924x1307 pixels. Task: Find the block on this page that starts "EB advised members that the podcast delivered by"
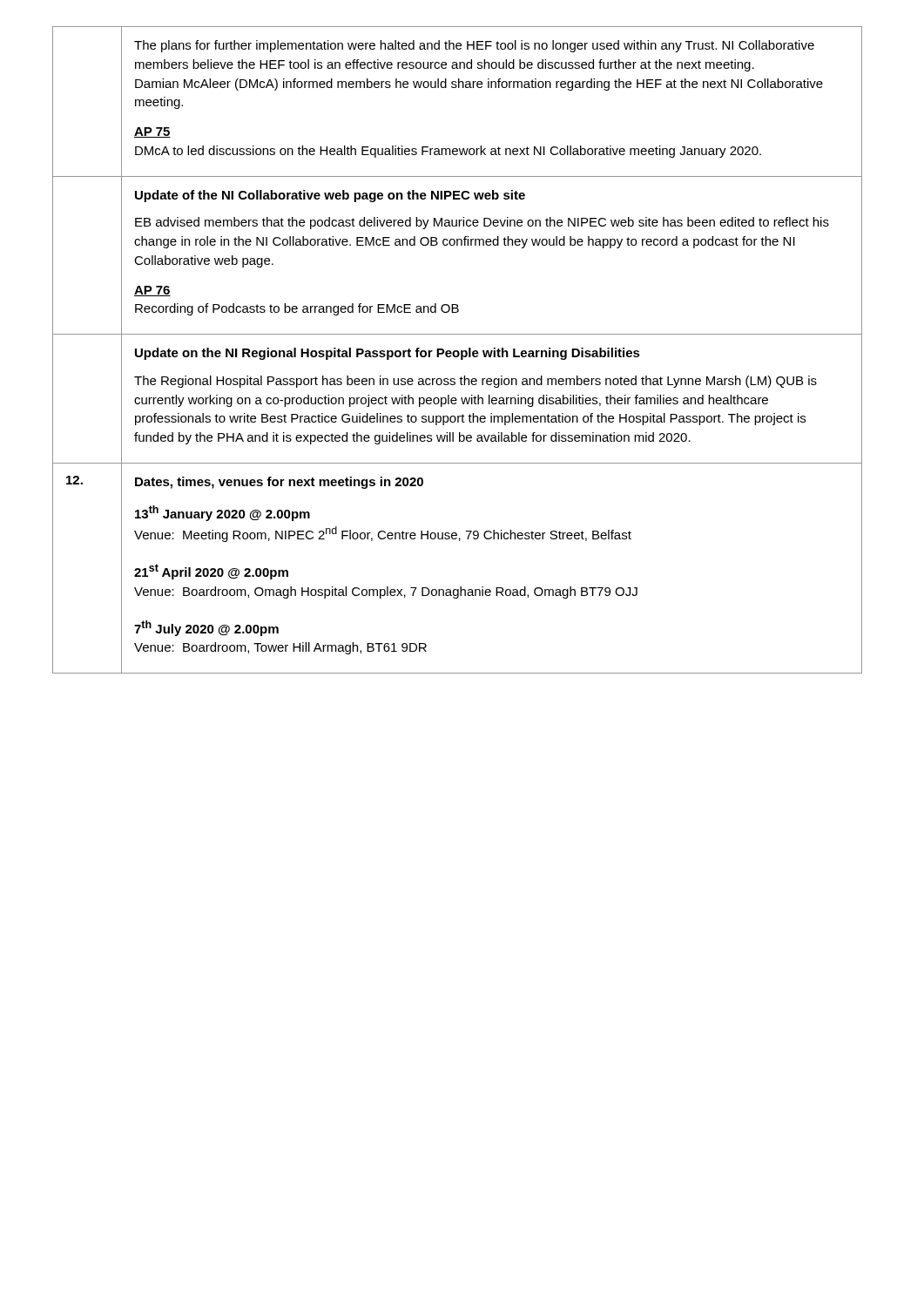click(482, 223)
